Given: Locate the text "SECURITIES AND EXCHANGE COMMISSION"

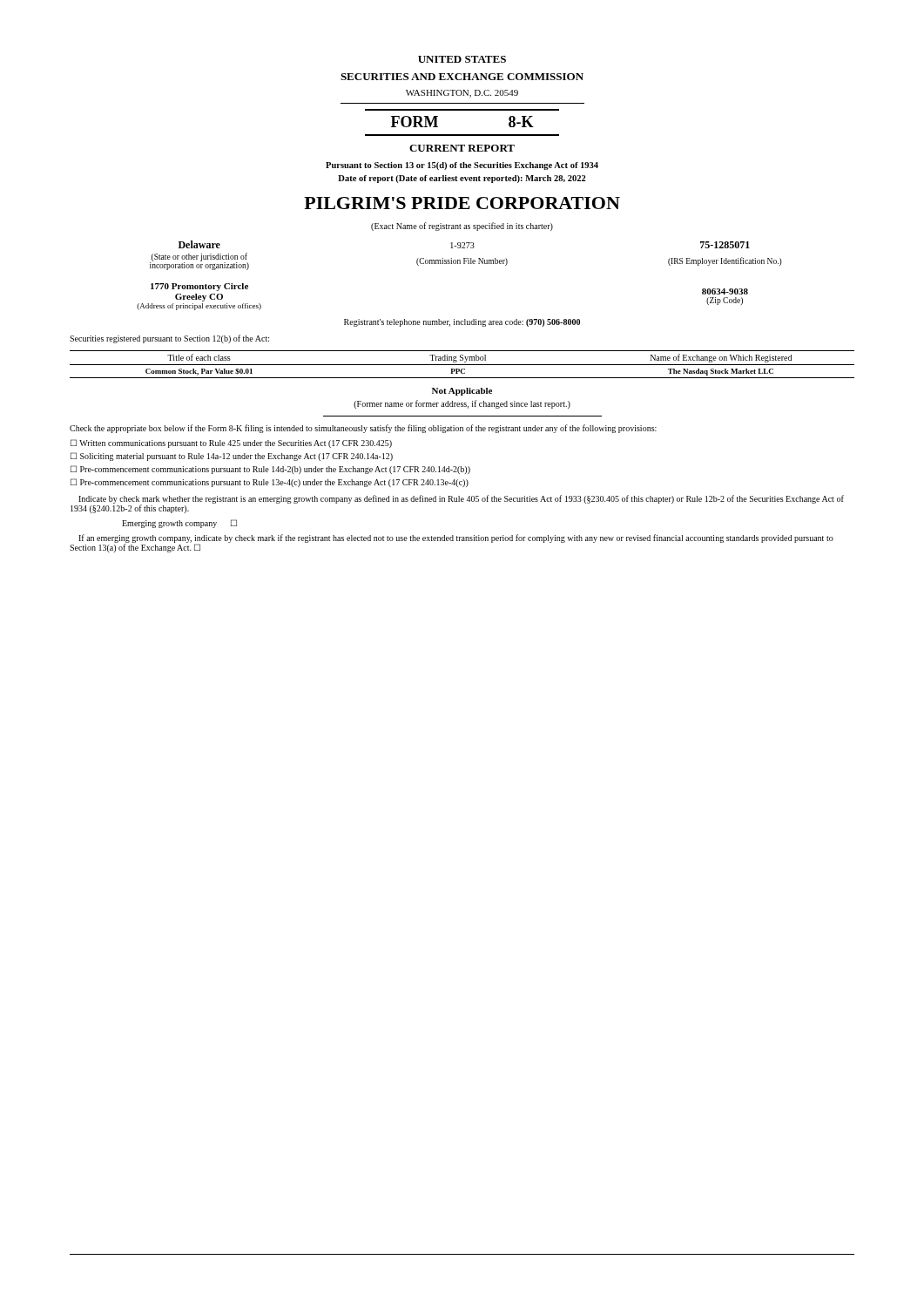Looking at the screenshot, I should (x=462, y=76).
